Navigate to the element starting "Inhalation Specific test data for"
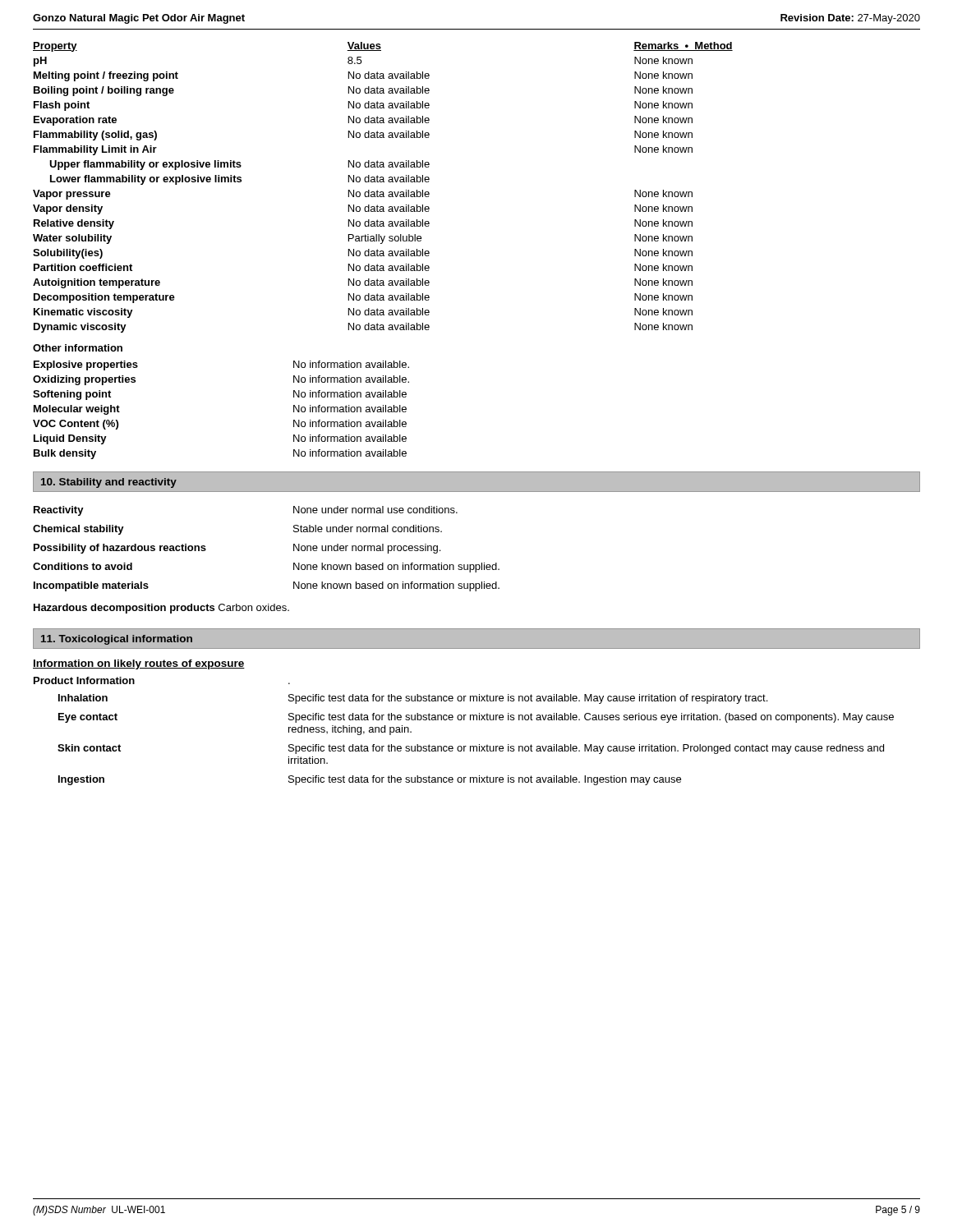Viewport: 953px width, 1232px height. pos(476,698)
